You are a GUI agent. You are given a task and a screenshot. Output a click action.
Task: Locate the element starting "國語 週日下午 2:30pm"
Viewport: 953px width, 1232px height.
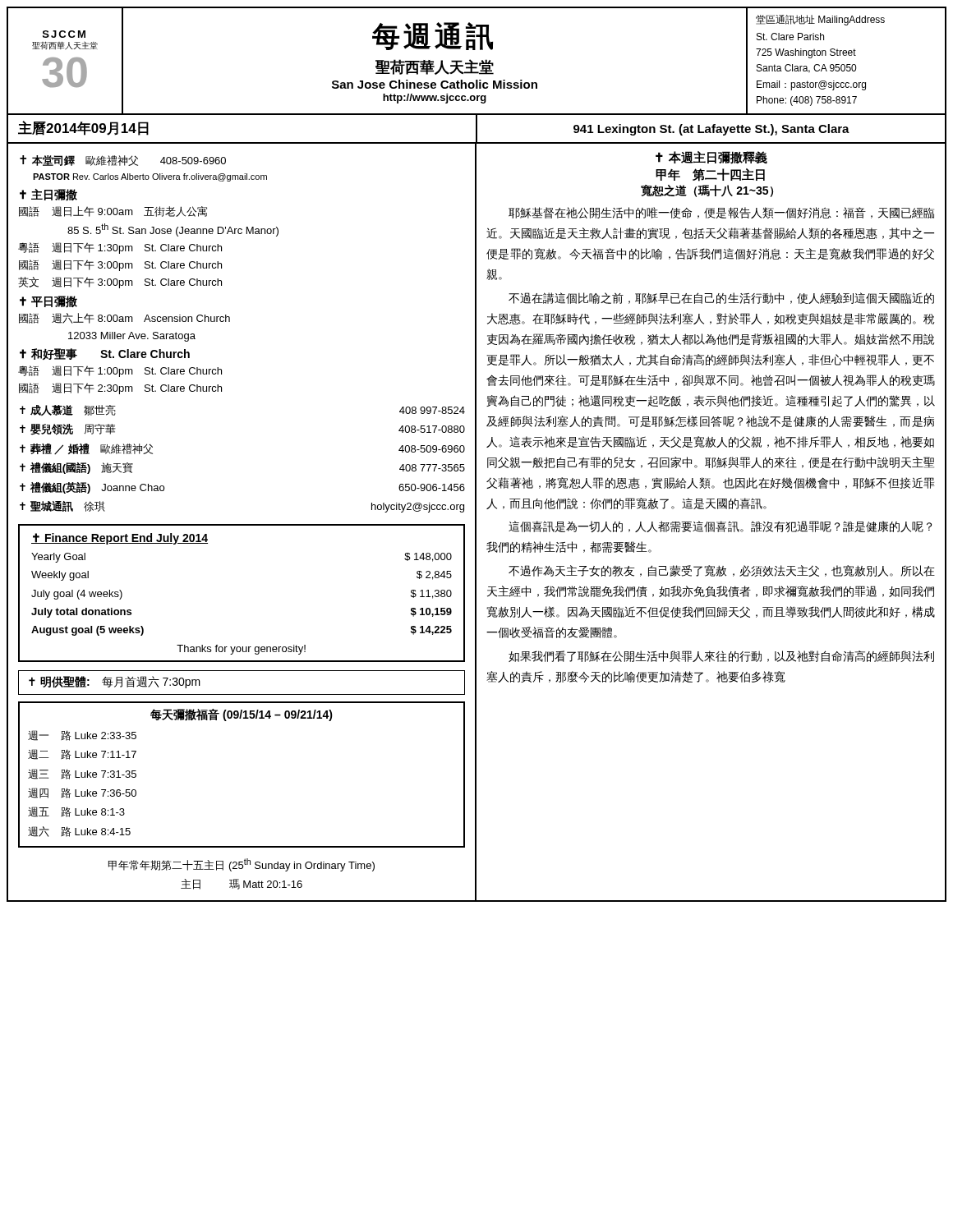point(120,389)
